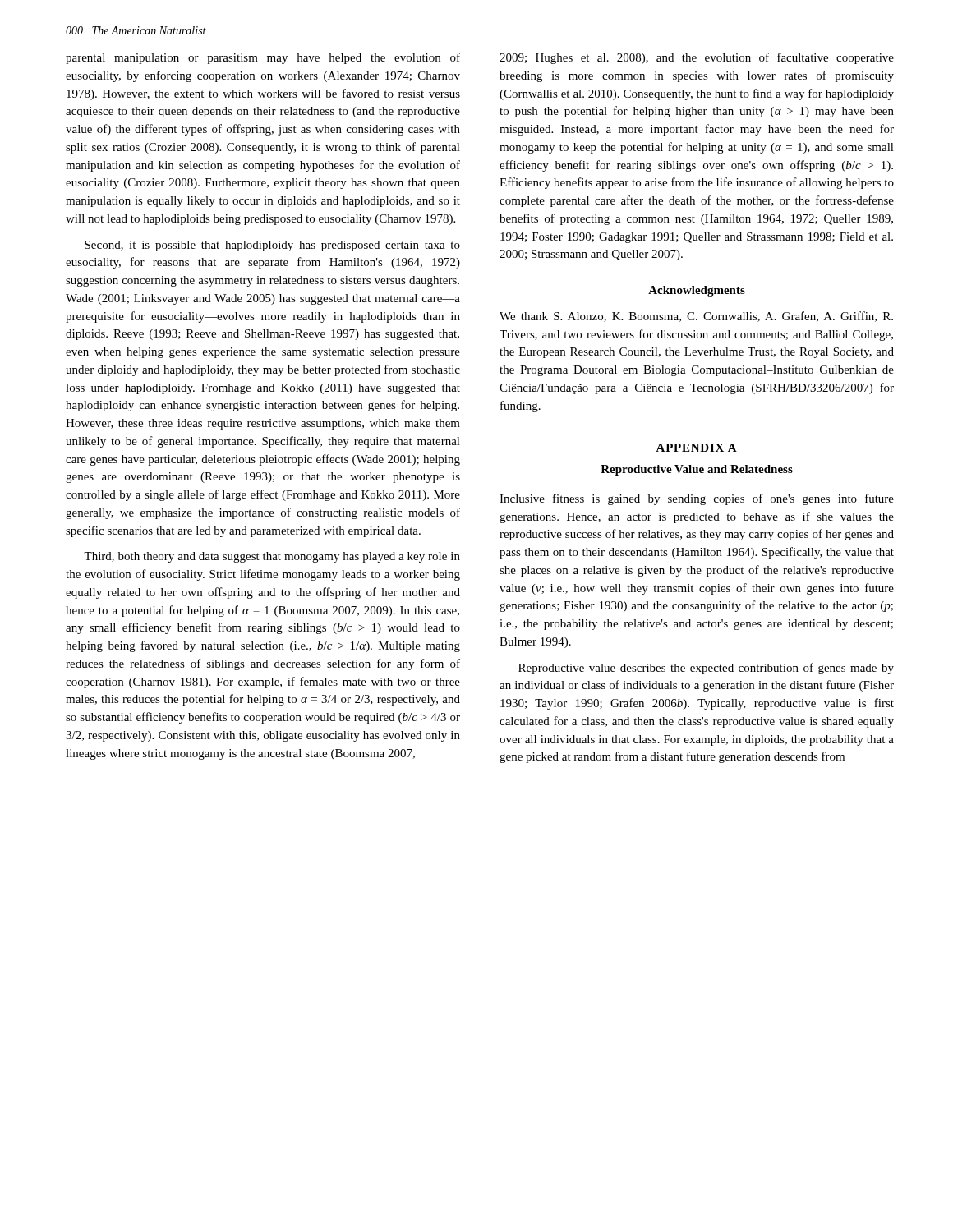Locate the block of text that opens with "parental manipulation or"
This screenshot has height=1232, width=953.
[263, 139]
